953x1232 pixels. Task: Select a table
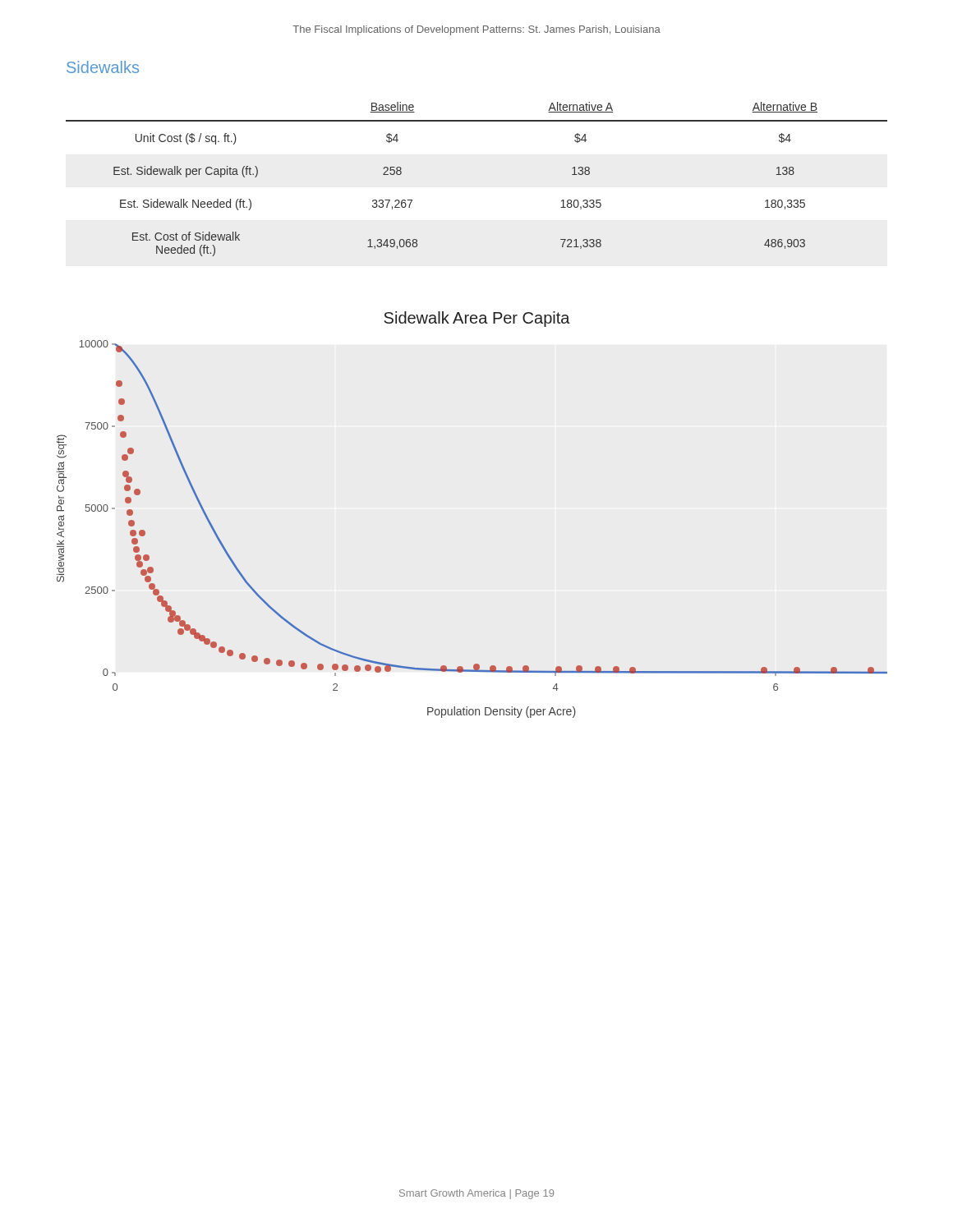[476, 180]
